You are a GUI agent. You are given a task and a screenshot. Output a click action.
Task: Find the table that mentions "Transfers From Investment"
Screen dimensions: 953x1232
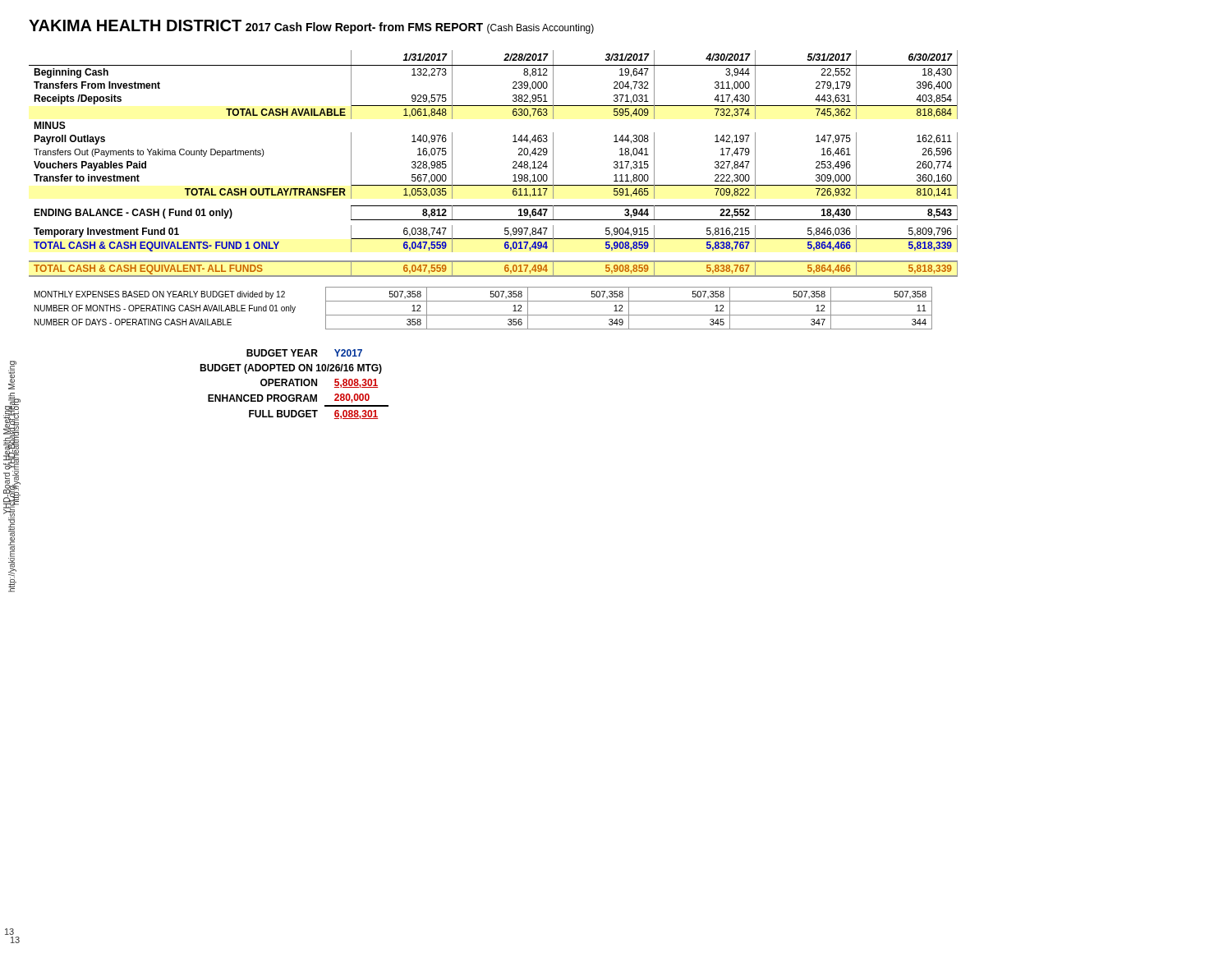620,190
